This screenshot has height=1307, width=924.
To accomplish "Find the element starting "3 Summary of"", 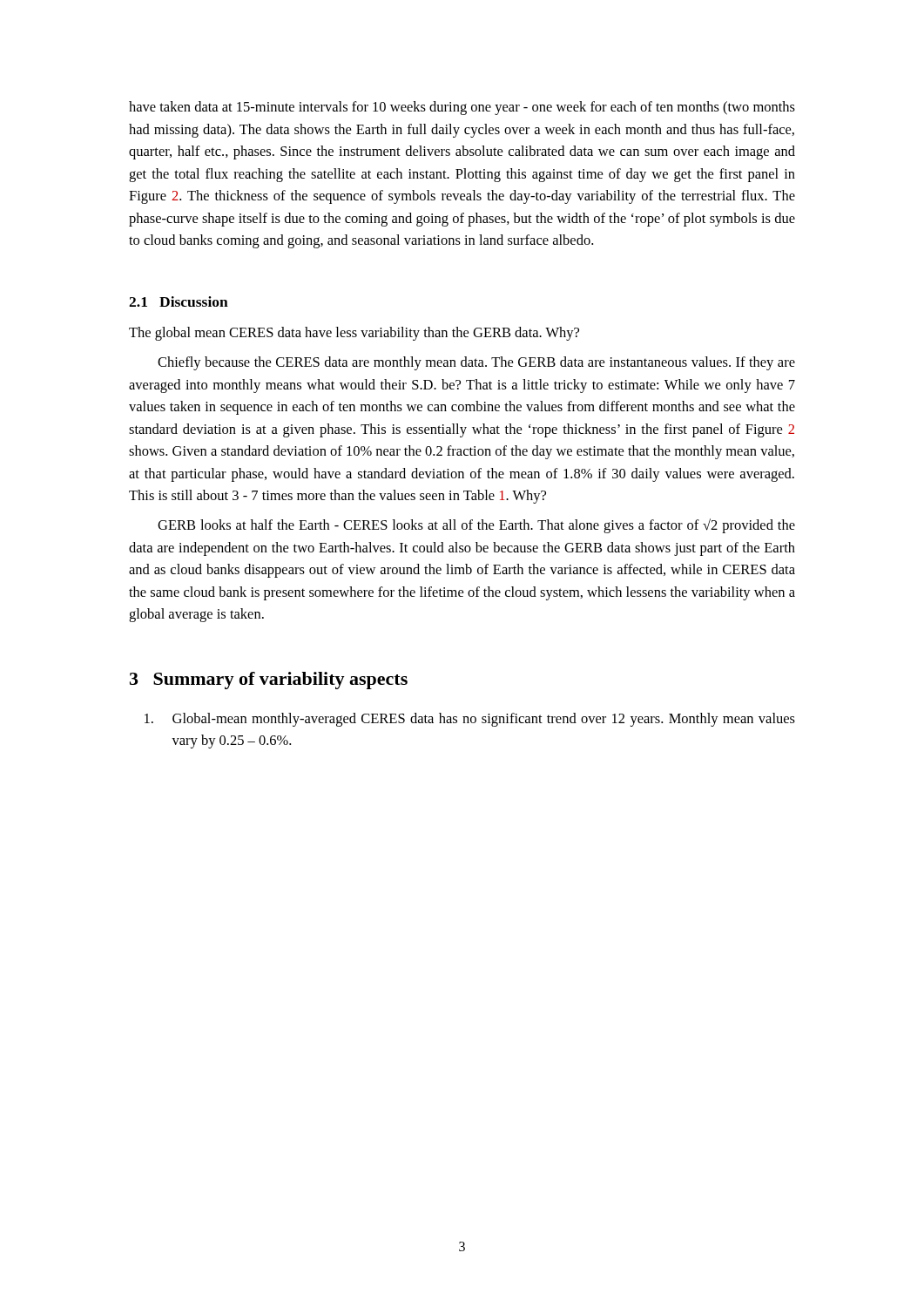I will [x=268, y=679].
